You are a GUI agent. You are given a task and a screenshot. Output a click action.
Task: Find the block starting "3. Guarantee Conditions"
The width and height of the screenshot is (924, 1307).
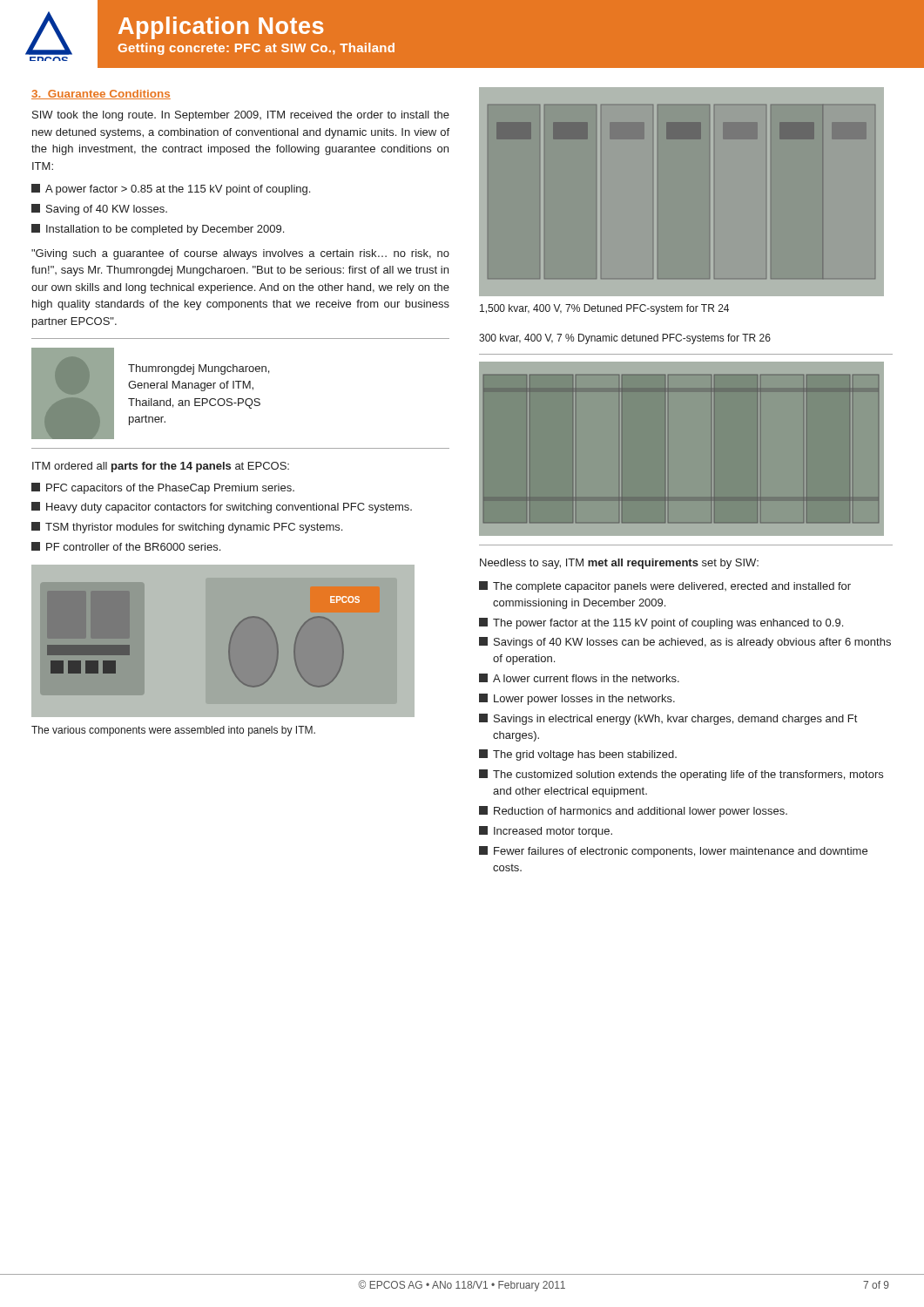101,94
